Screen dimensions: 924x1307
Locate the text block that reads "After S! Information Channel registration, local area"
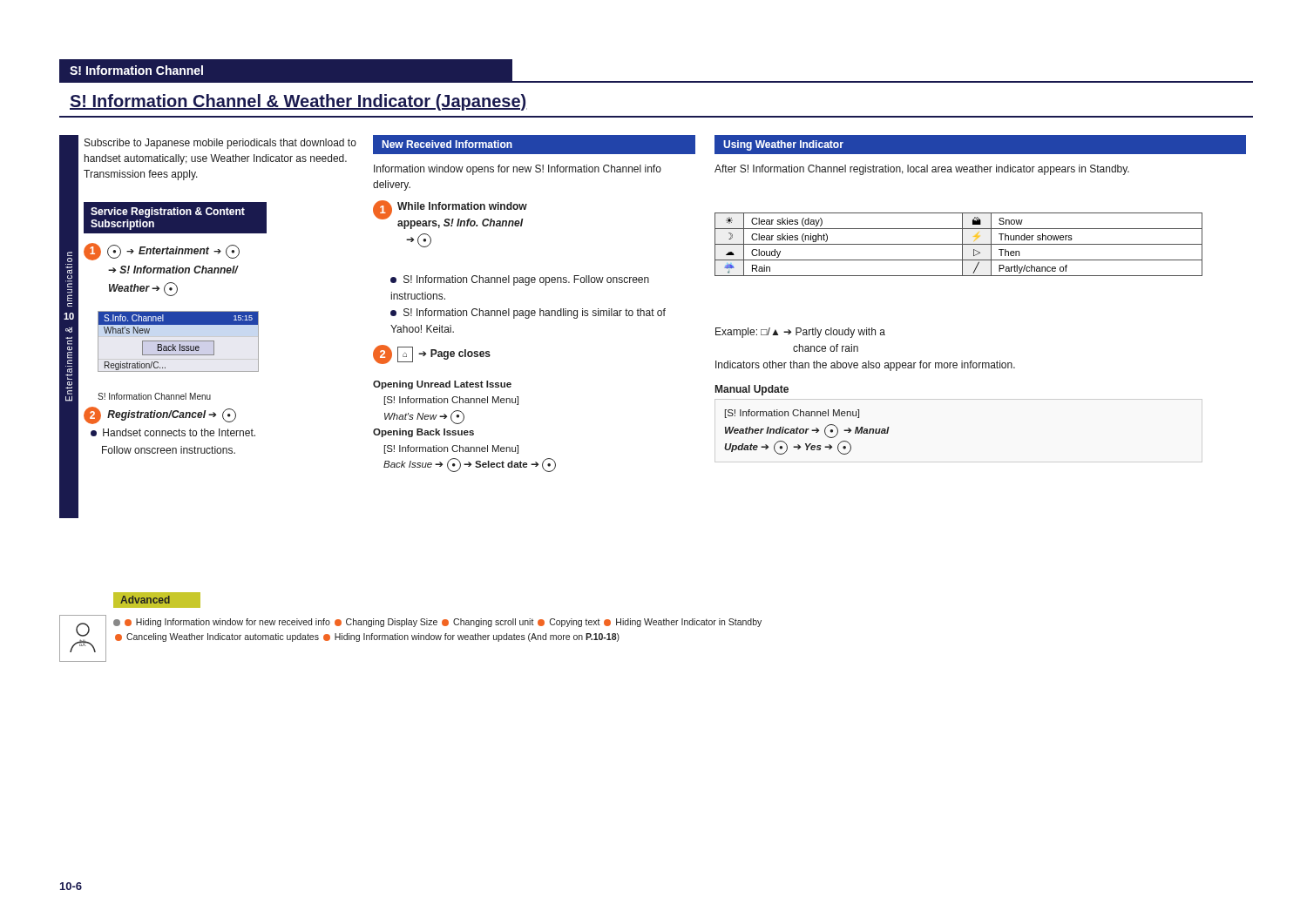pos(922,169)
